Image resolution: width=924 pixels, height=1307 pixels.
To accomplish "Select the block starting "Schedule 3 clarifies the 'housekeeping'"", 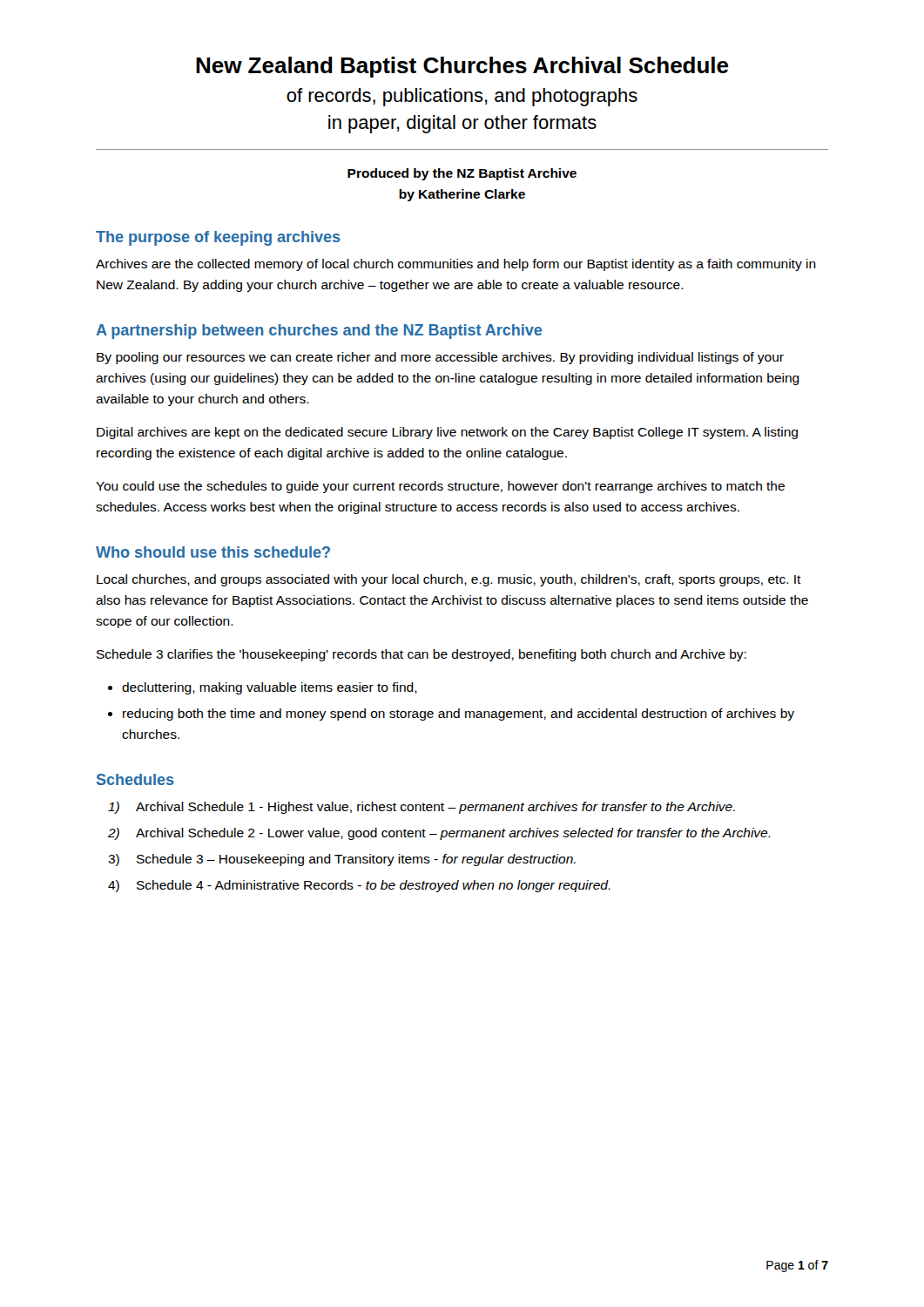I will pos(421,654).
